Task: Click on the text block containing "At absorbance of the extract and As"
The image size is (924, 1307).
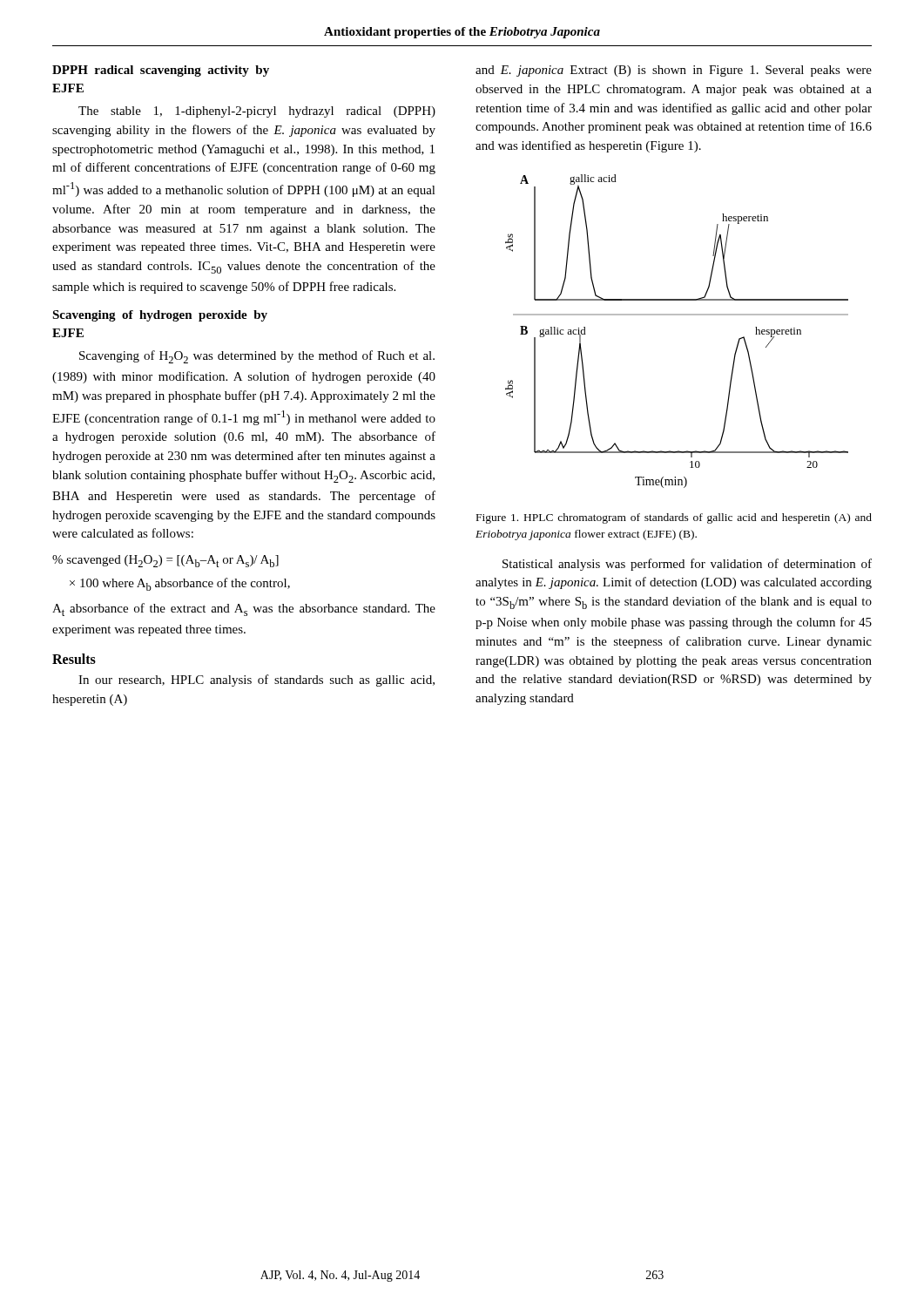Action: click(x=244, y=619)
